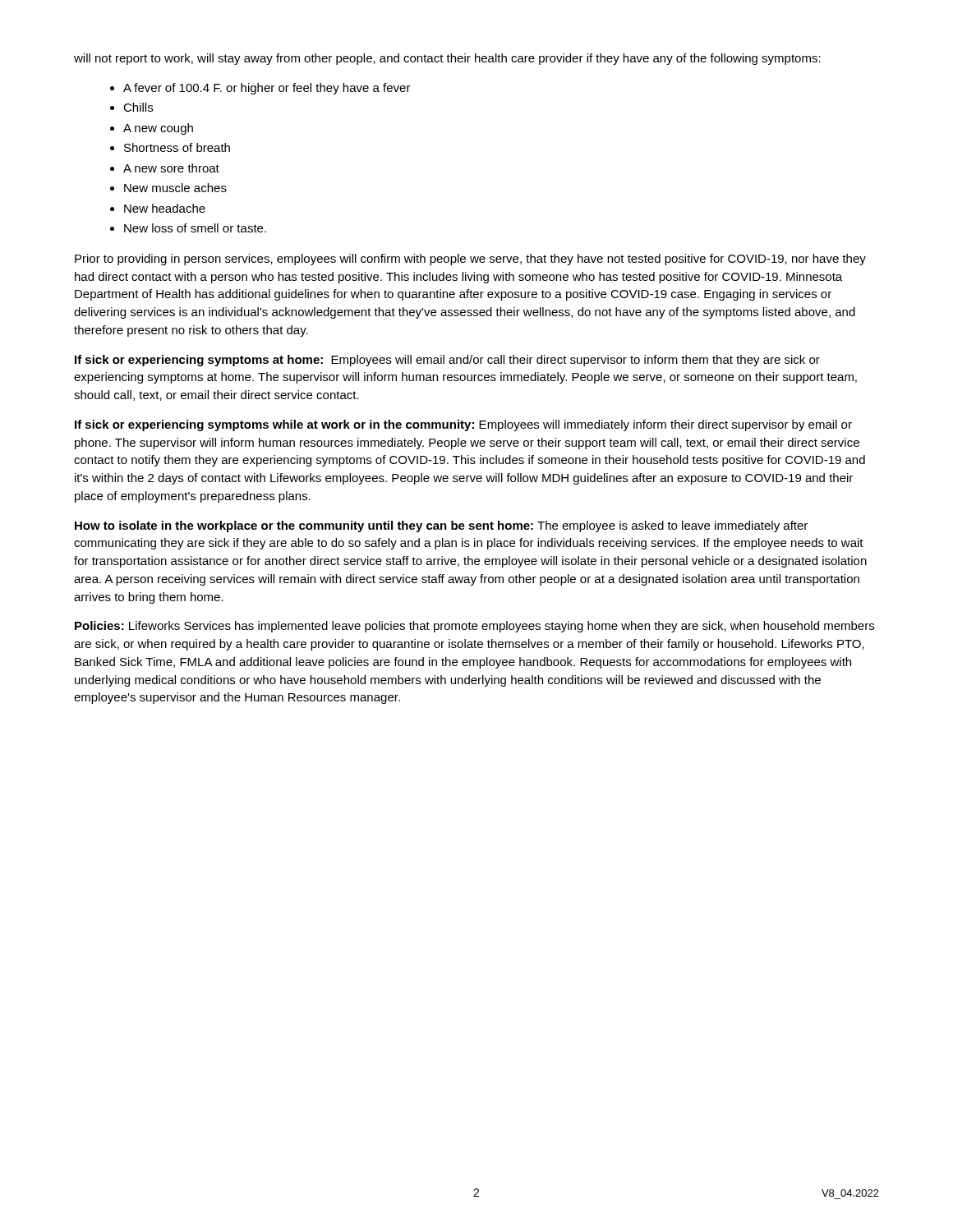Image resolution: width=953 pixels, height=1232 pixels.
Task: Select the text starting "New muscle aches"
Action: [175, 188]
